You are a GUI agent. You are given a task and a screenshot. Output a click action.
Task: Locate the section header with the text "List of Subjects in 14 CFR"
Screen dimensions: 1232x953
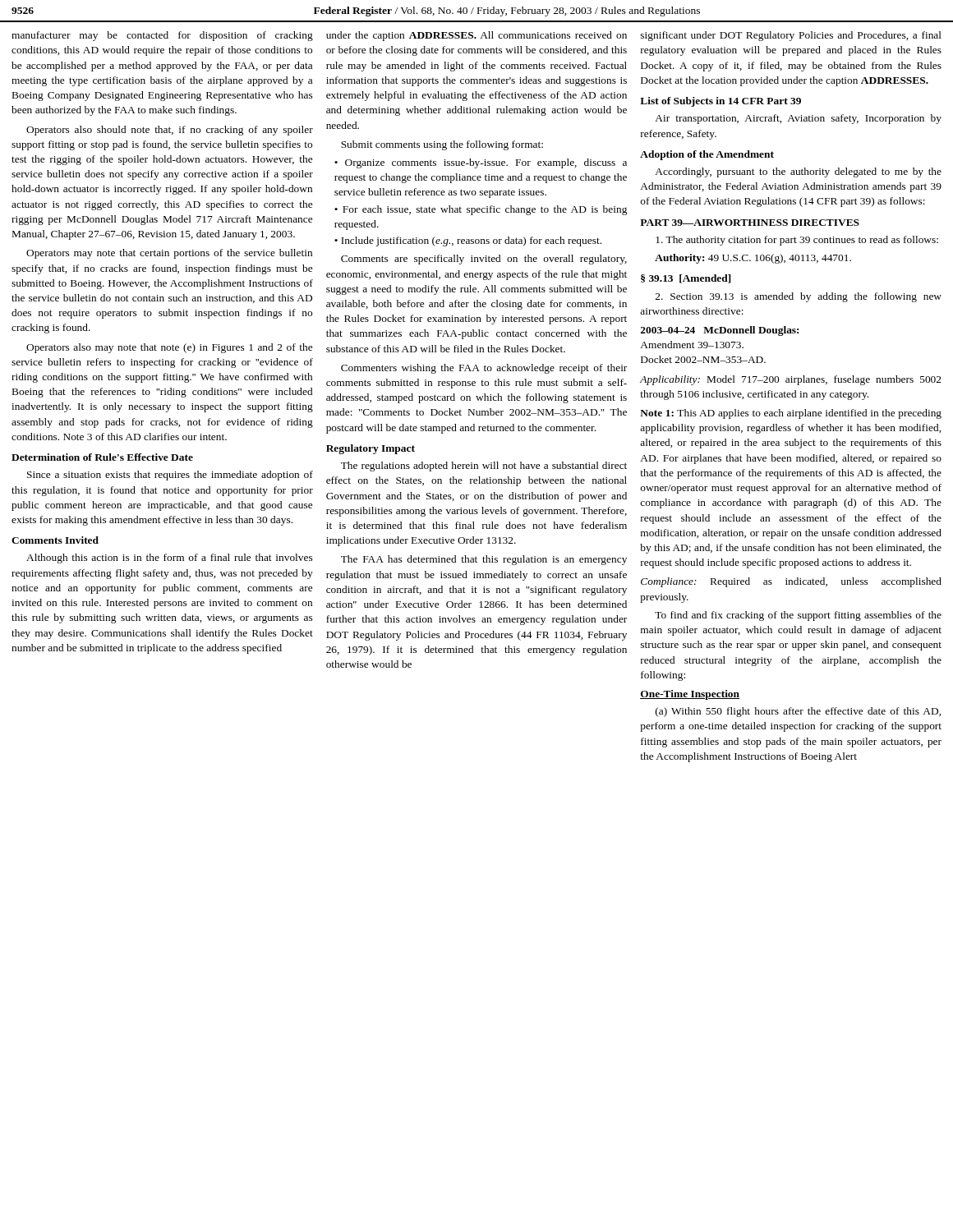791,101
